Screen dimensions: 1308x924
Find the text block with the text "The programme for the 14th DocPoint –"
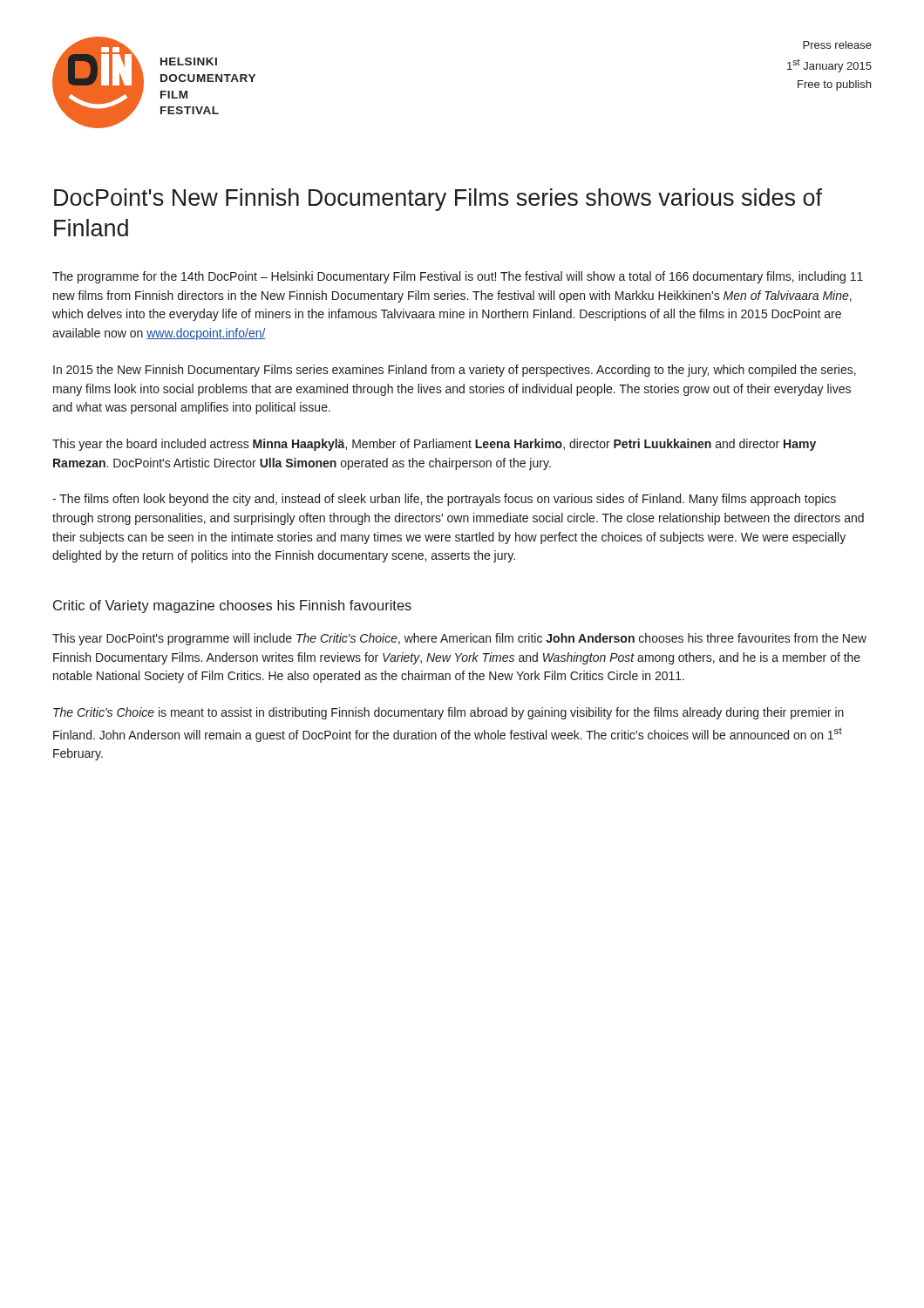(458, 305)
